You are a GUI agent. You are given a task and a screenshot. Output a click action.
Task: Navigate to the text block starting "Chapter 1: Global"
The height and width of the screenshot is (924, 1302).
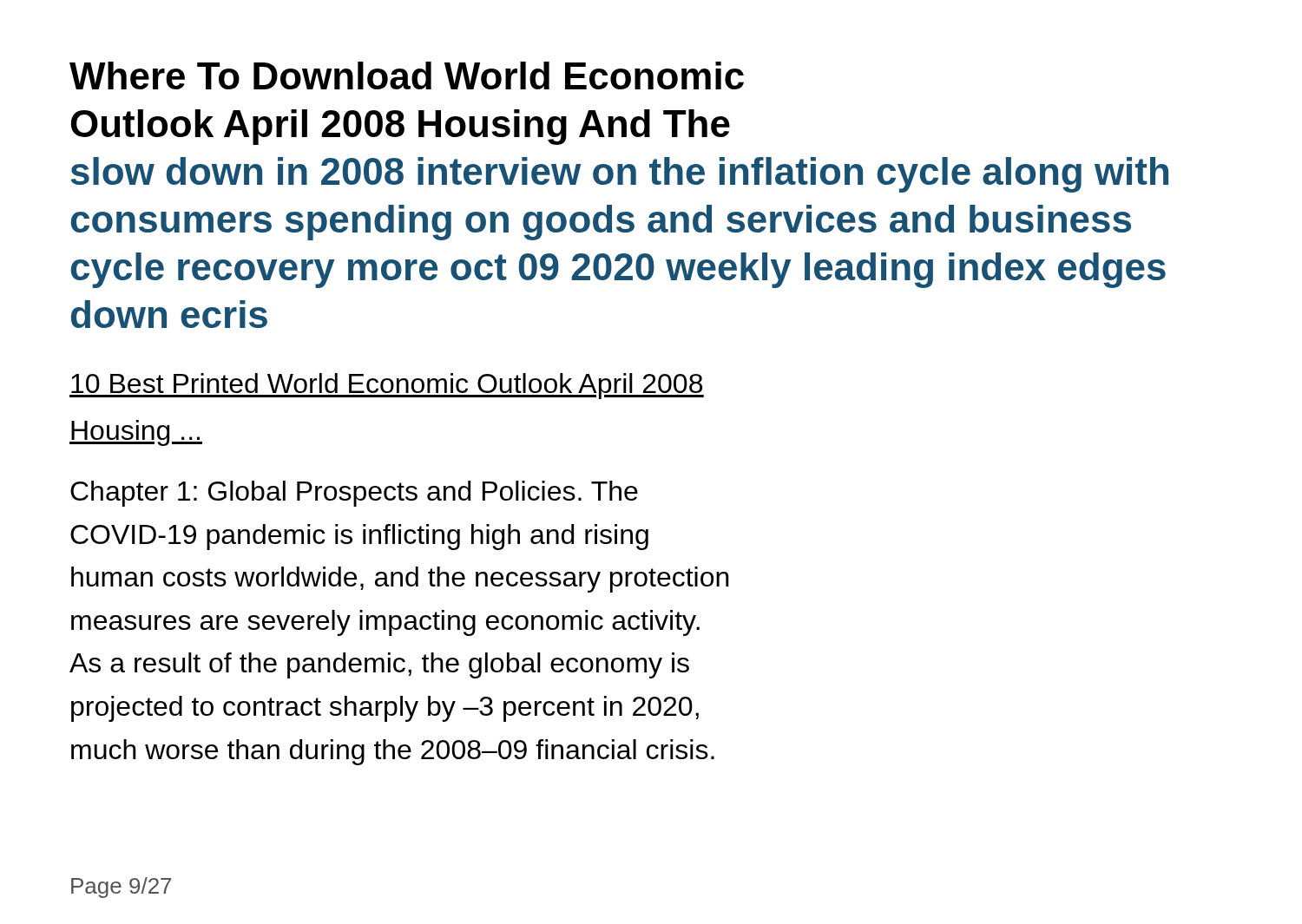(400, 620)
